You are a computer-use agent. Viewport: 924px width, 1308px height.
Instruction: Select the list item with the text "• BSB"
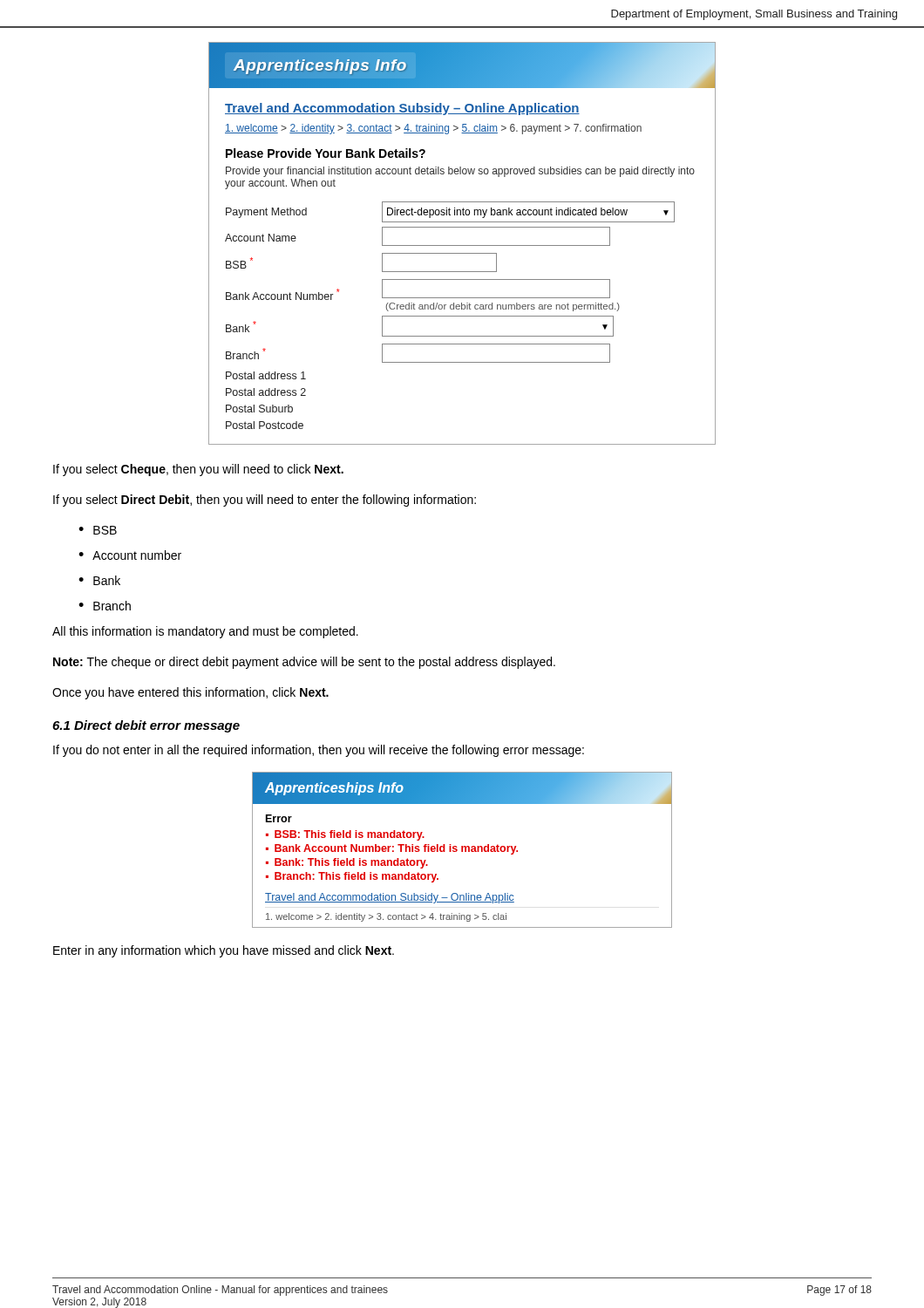pyautogui.click(x=98, y=531)
